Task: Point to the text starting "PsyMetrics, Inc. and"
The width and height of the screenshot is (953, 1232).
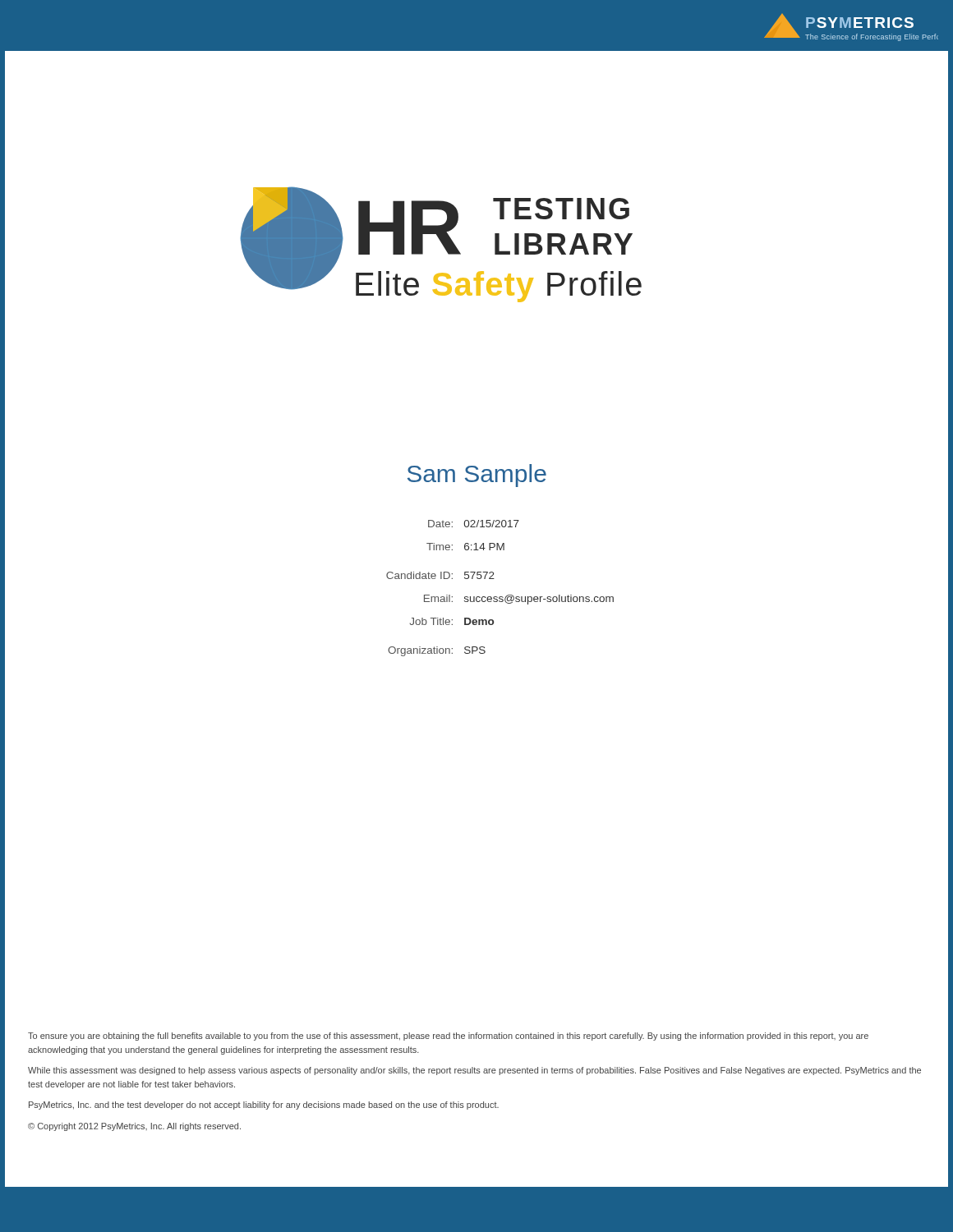Action: tap(264, 1105)
